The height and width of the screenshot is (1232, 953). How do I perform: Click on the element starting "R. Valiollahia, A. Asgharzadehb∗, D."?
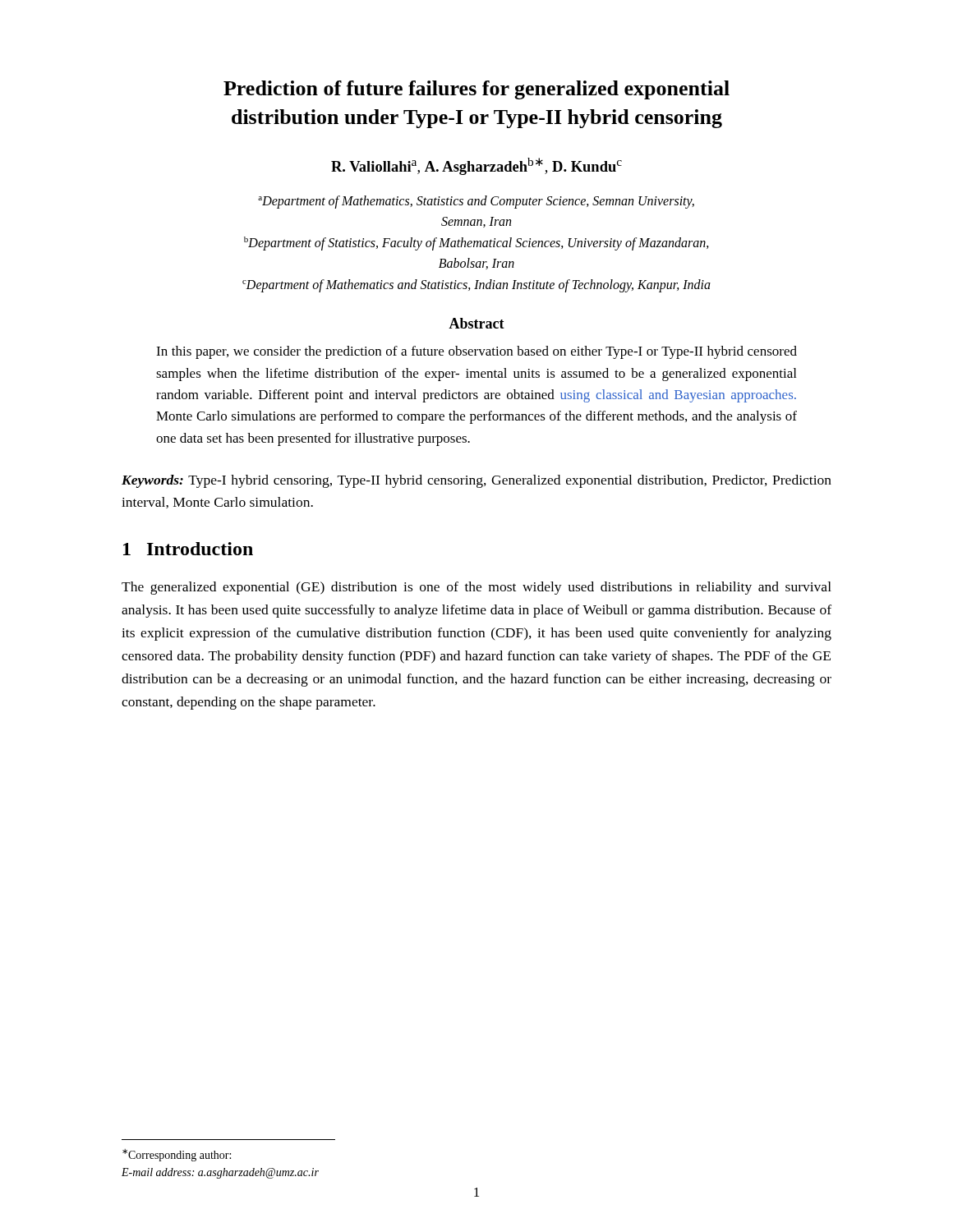tap(476, 165)
